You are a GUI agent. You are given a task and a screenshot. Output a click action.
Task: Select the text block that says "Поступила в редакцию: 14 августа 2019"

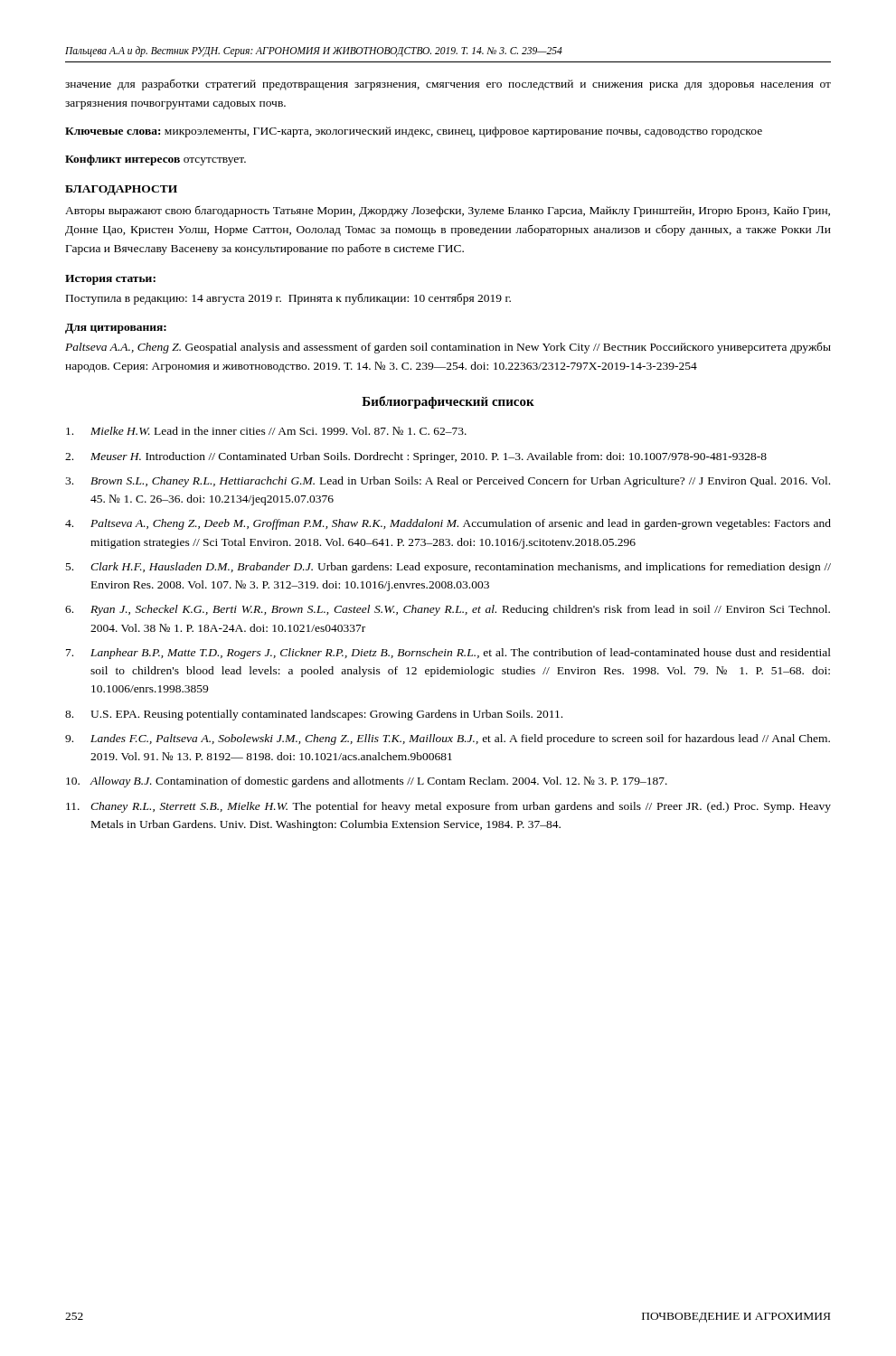click(x=288, y=298)
